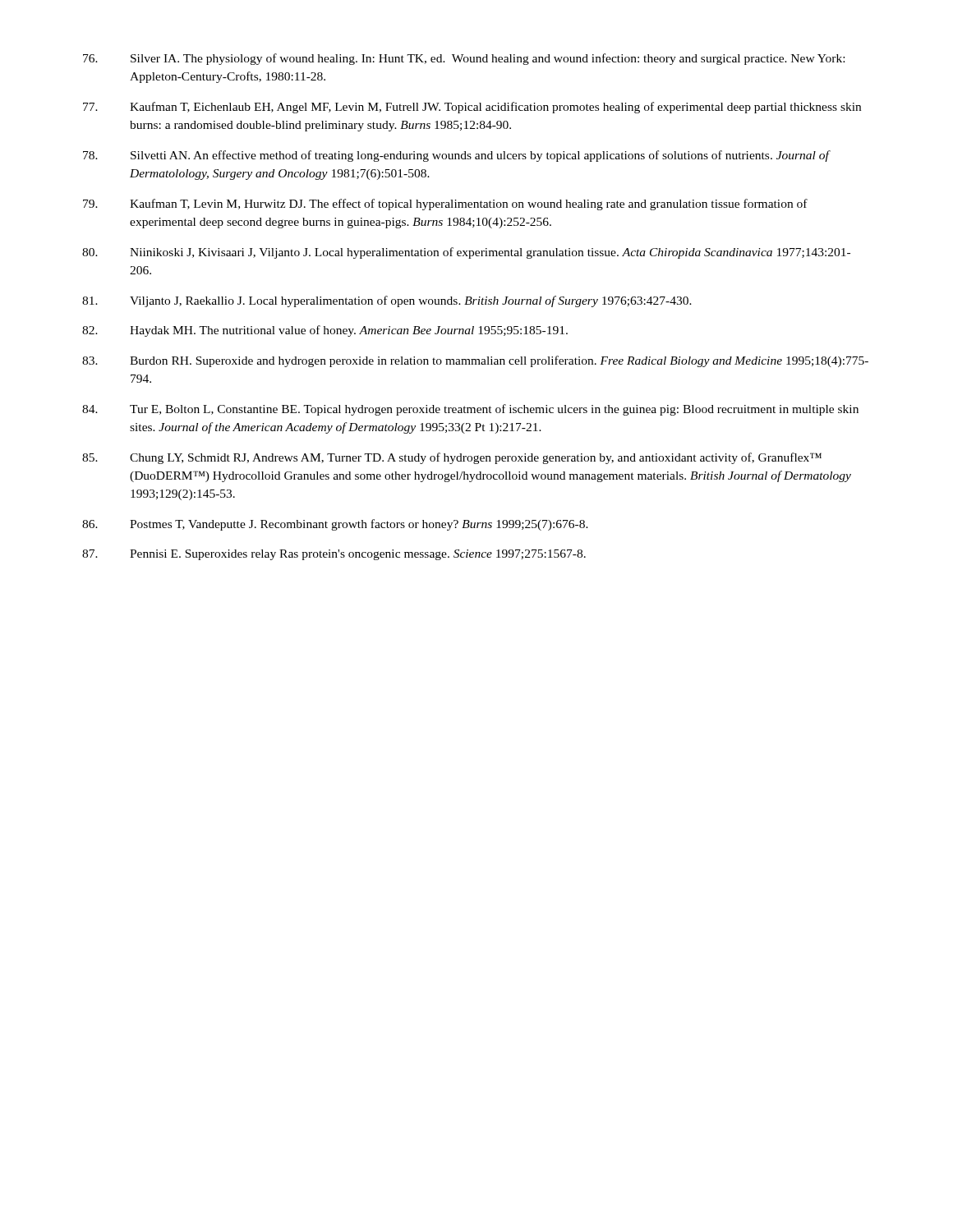Find the block on this page that starts "84. Tur E,"
This screenshot has width=953, height=1232.
coord(476,418)
